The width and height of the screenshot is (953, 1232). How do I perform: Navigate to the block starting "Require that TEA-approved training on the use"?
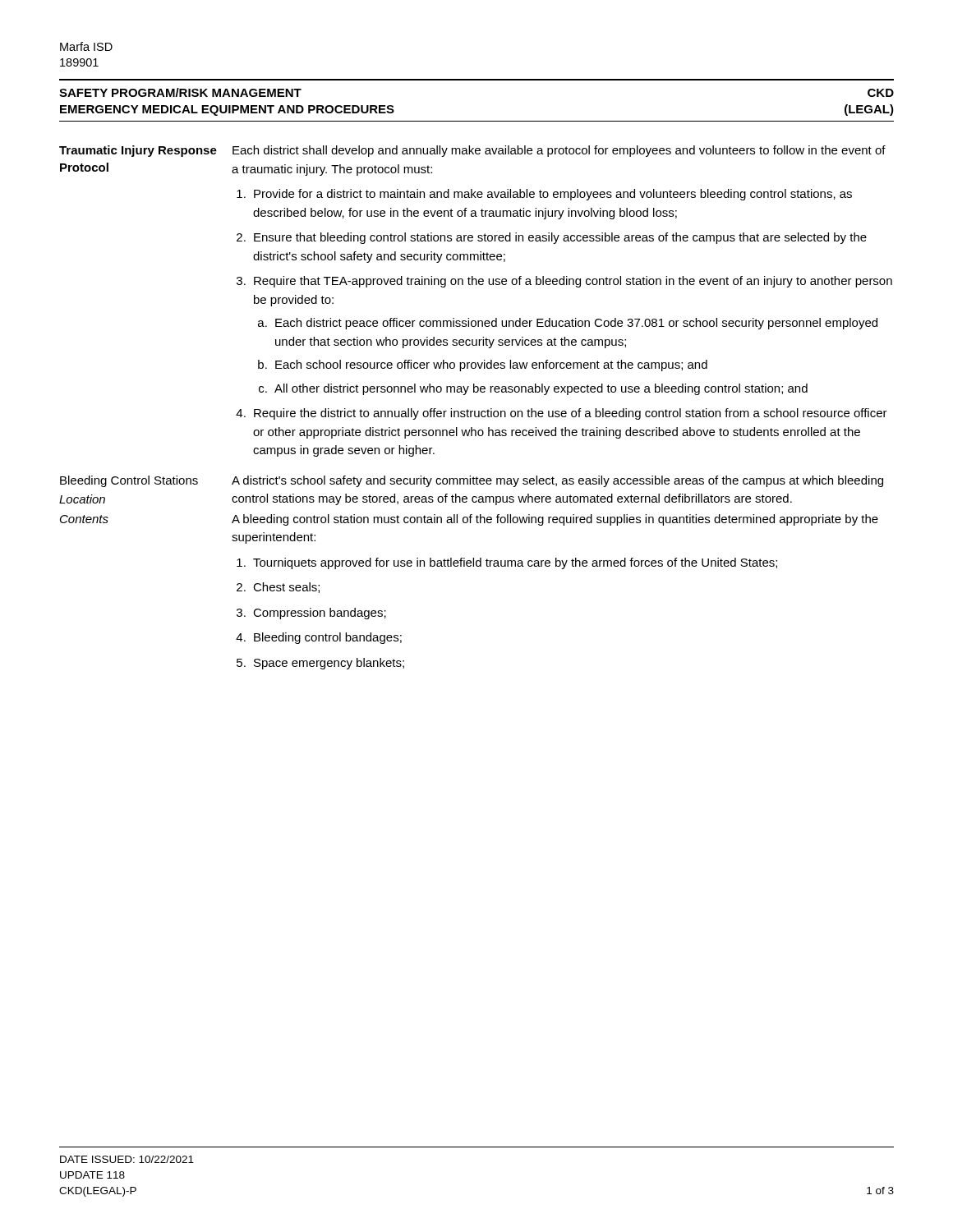[573, 336]
